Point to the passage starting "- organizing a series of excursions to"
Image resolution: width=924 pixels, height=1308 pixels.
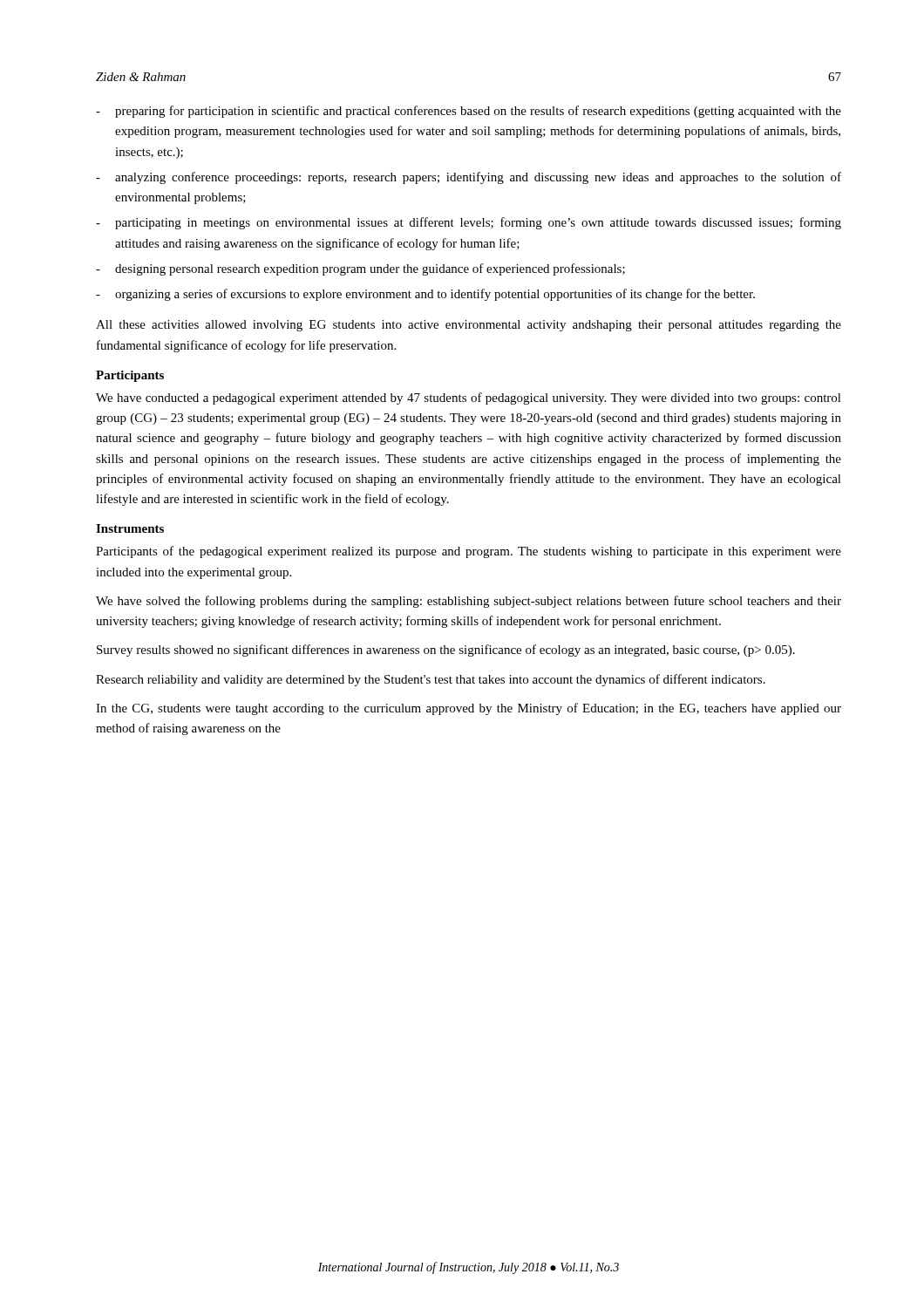pyautogui.click(x=469, y=294)
